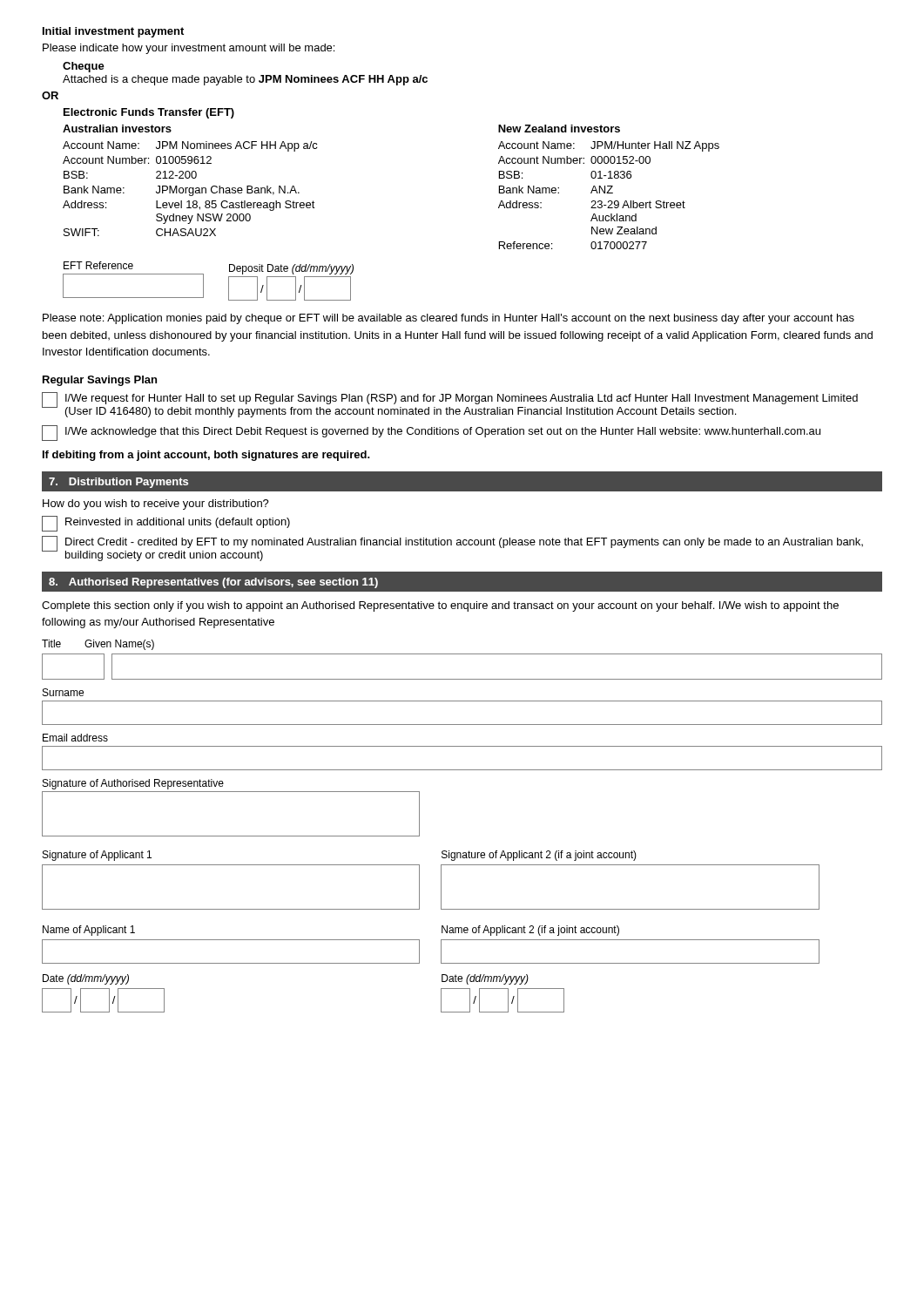Select the text block starting "Cheque Attached is a"
The width and height of the screenshot is (924, 1307).
245,72
